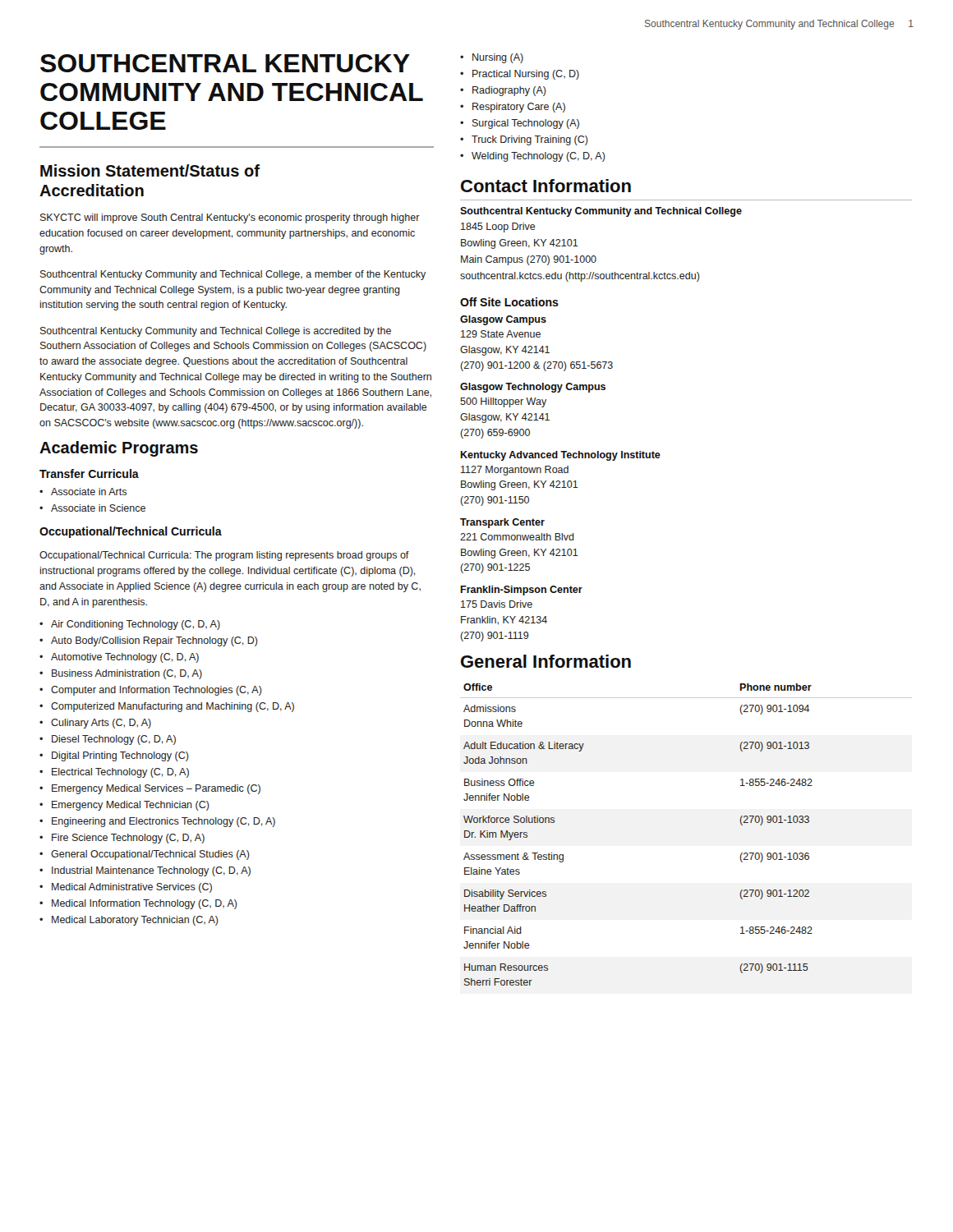Select the passage starting "Engineering and Electronics Technology (C, D, A)"

tap(237, 822)
